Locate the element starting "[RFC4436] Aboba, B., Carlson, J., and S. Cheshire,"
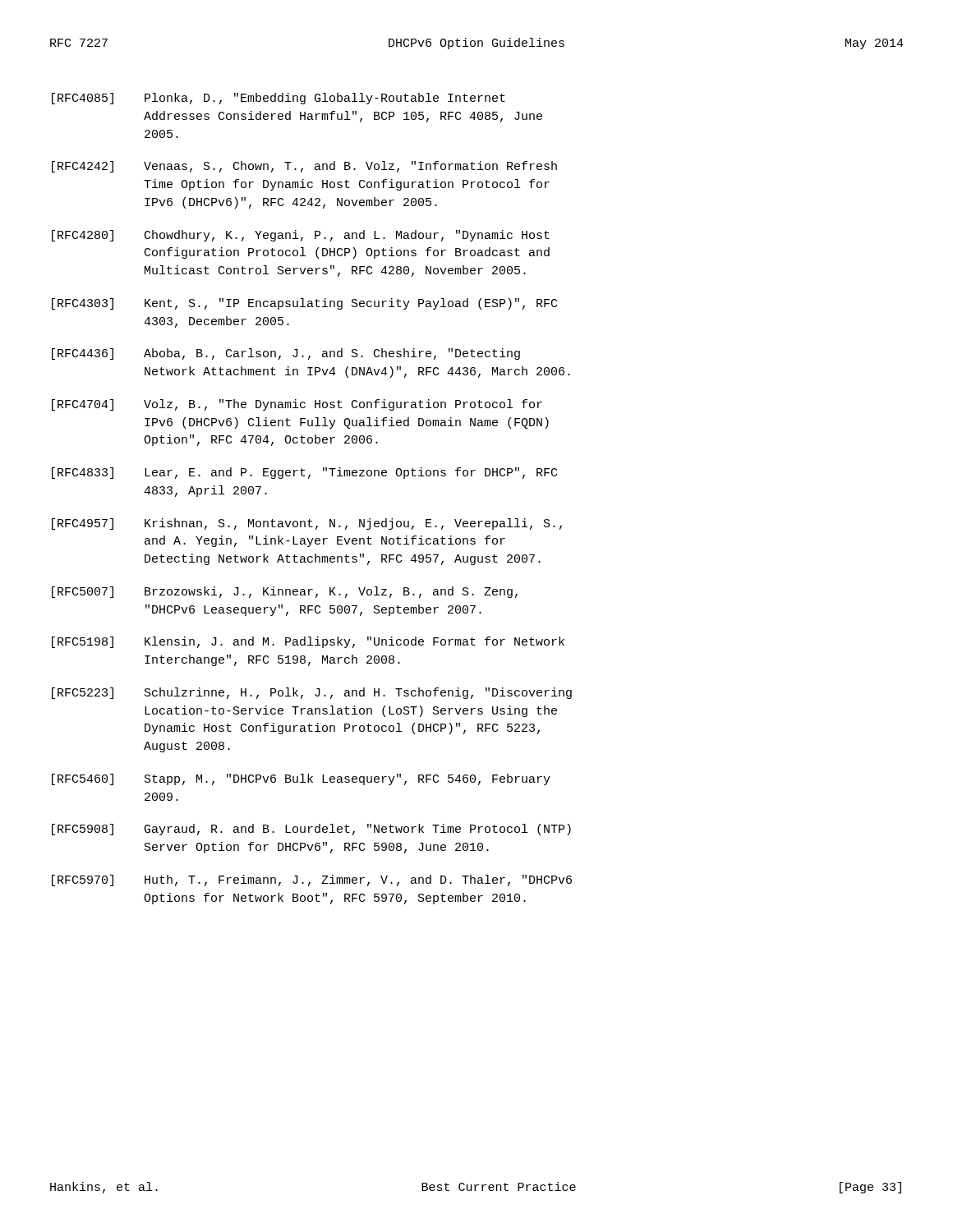This screenshot has width=953, height=1232. pyautogui.click(x=476, y=364)
